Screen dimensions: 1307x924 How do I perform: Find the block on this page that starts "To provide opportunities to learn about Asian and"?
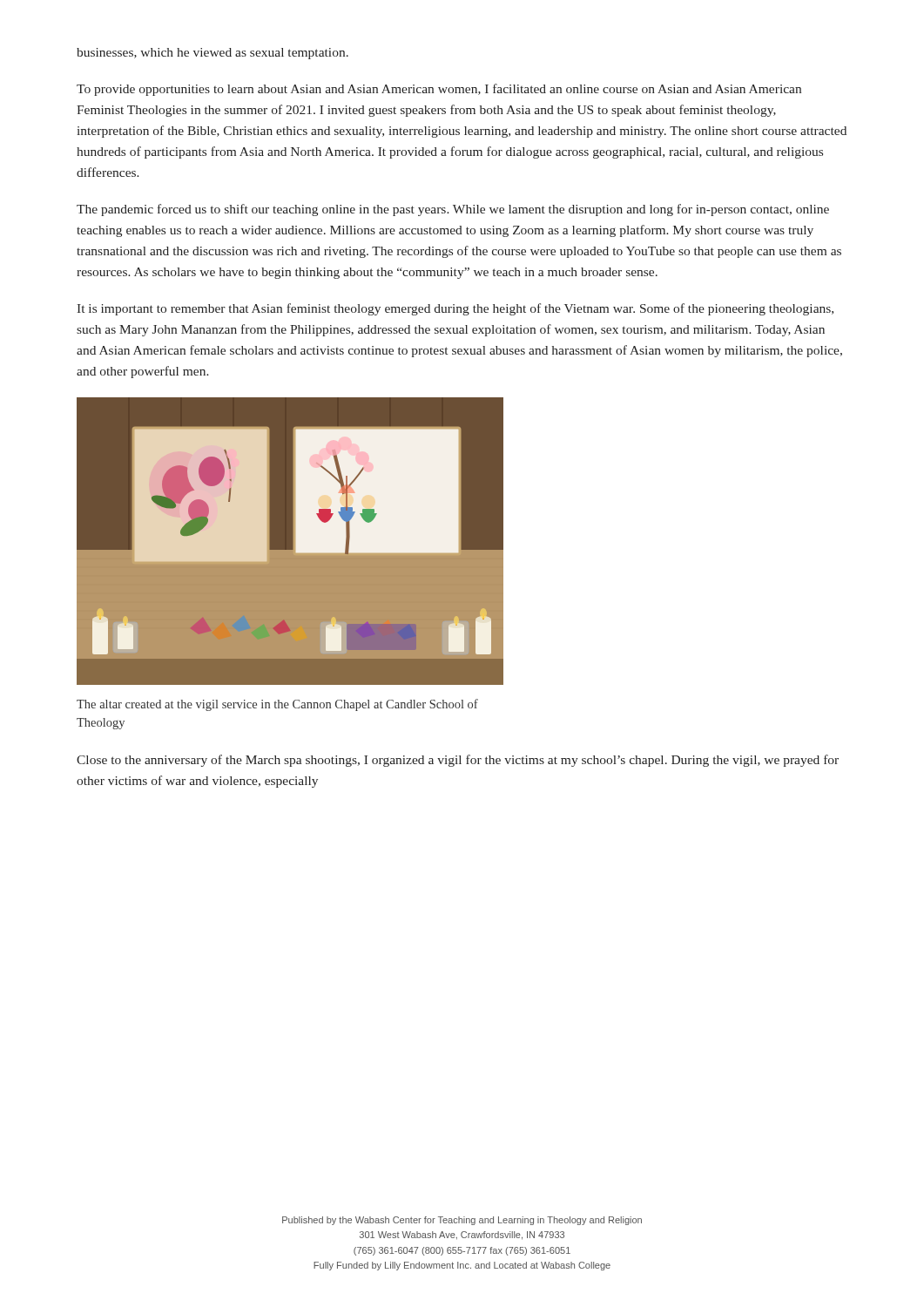(462, 130)
